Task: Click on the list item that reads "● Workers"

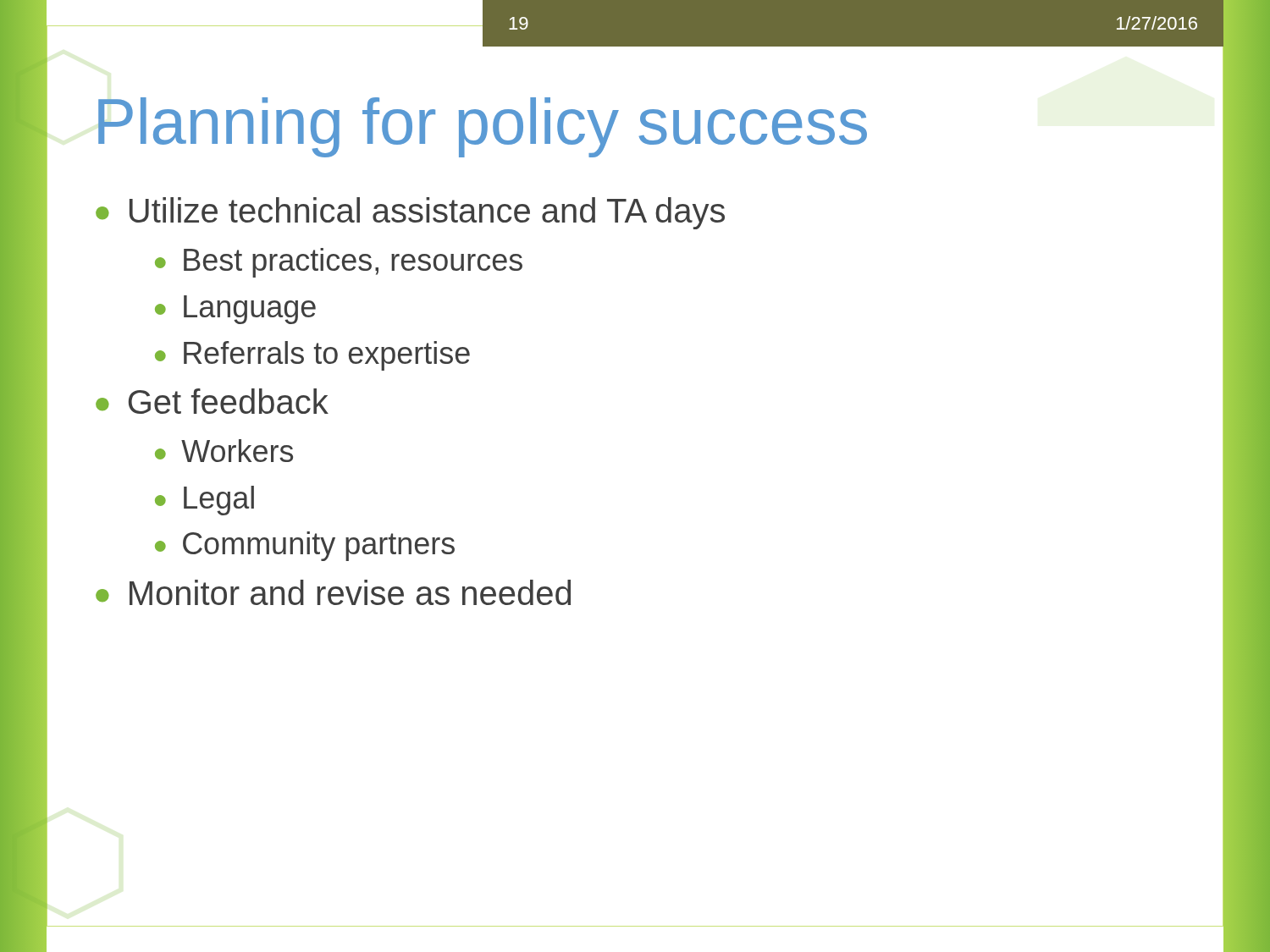Action: 223,452
